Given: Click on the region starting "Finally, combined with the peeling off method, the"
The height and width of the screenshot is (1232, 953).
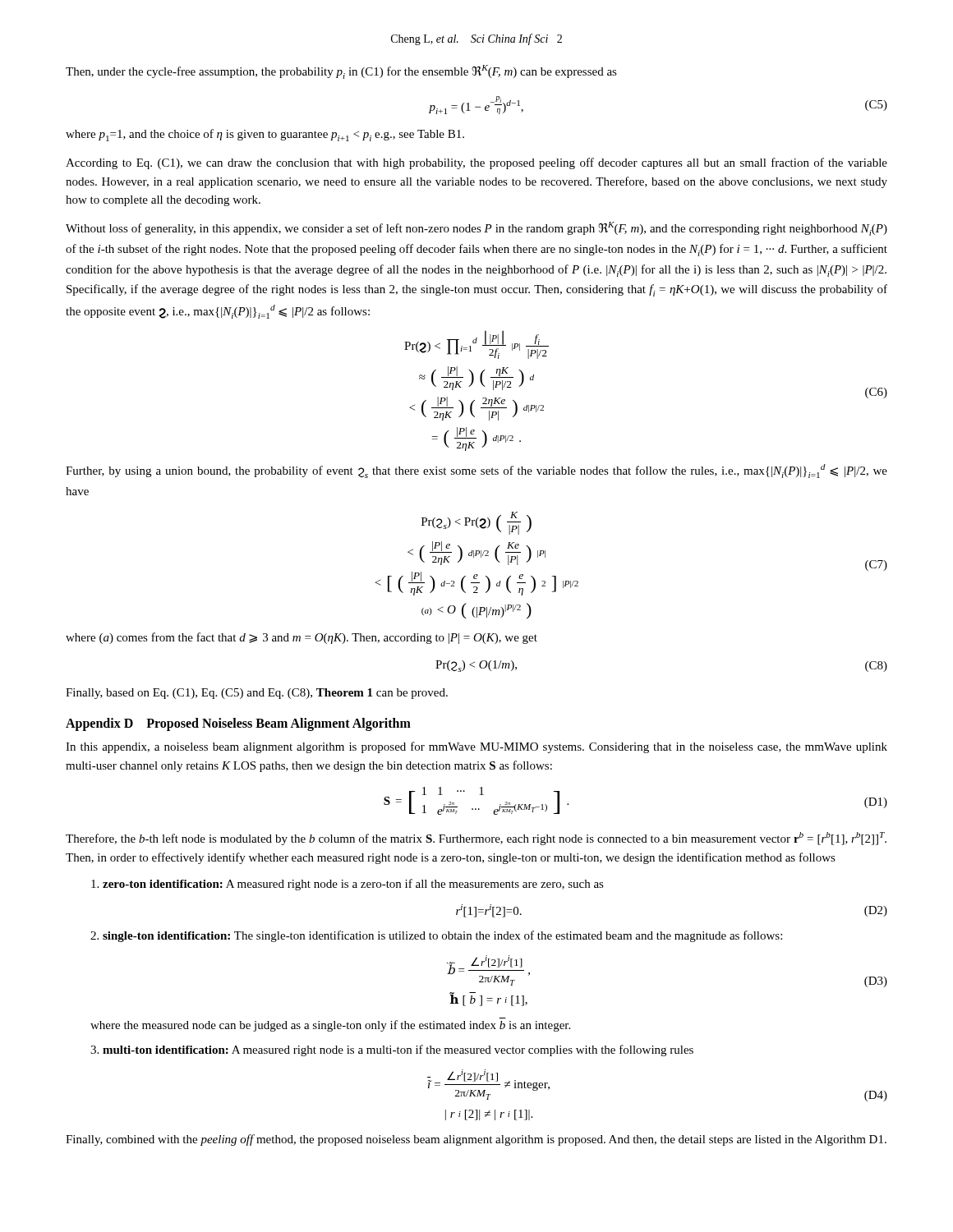Looking at the screenshot, I should (476, 1139).
